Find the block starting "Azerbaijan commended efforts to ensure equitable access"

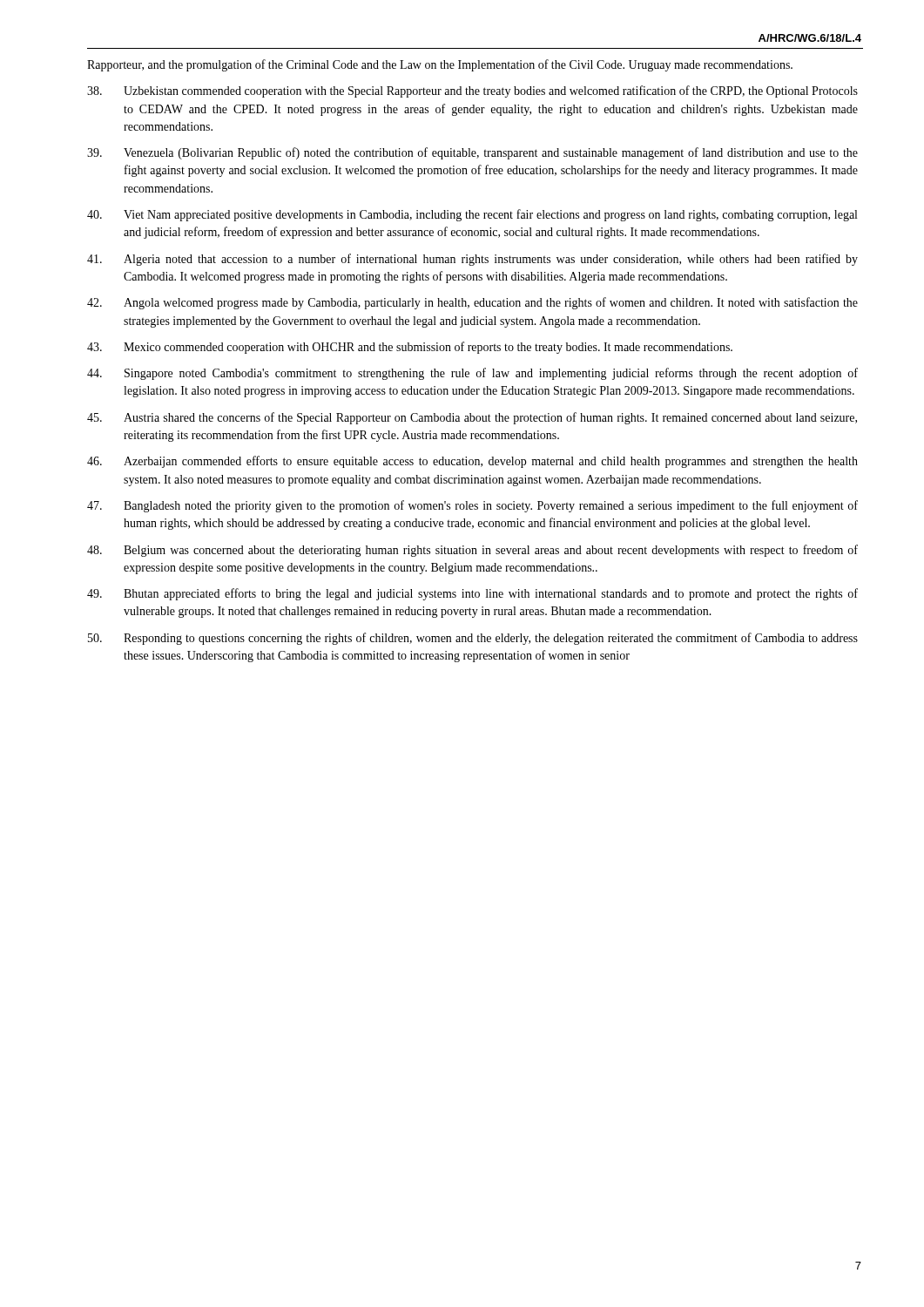472,471
